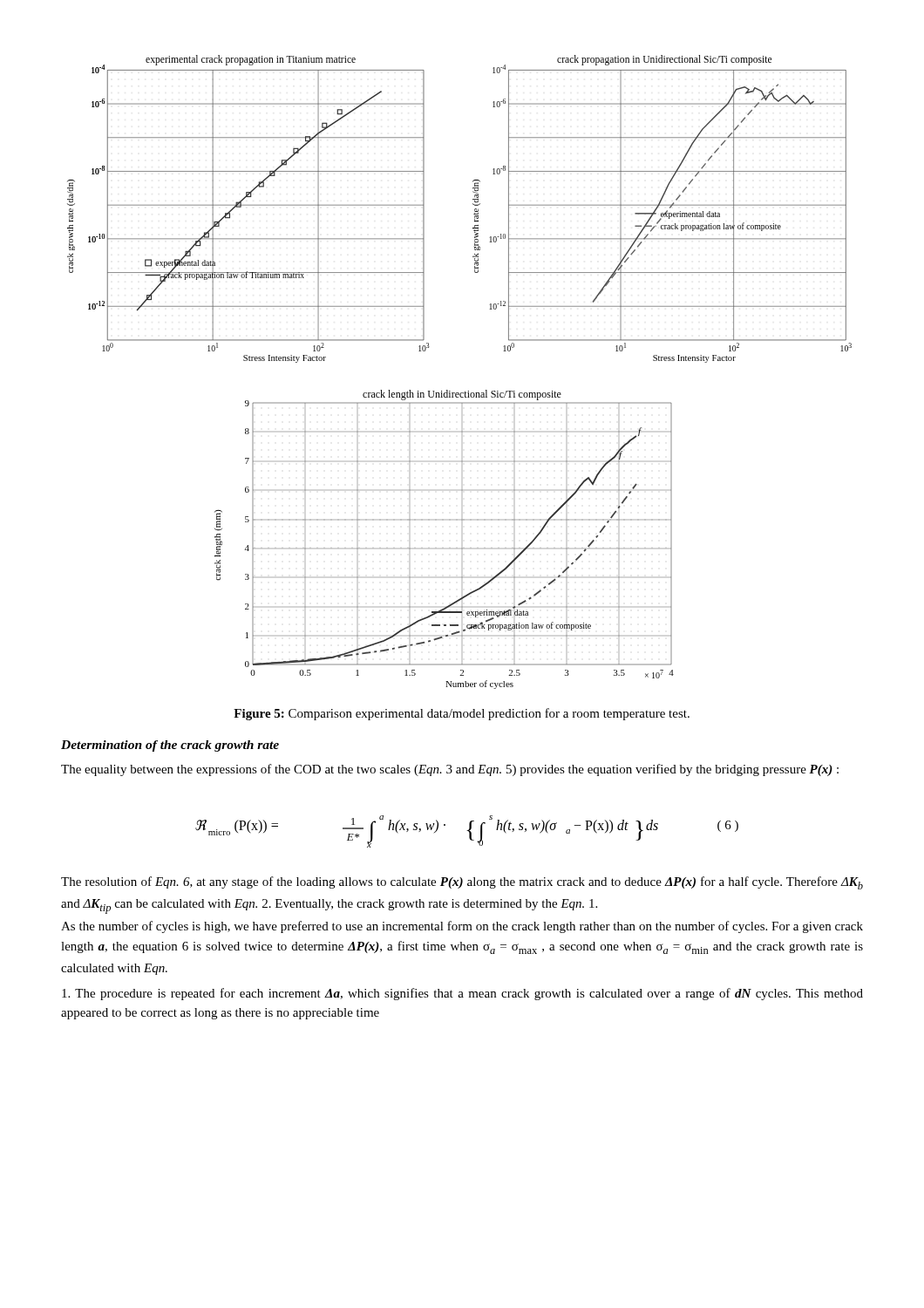The width and height of the screenshot is (924, 1308).
Task: Locate the formula with the text "ℜ micro (P(x)) = 1 E*"
Action: click(462, 825)
